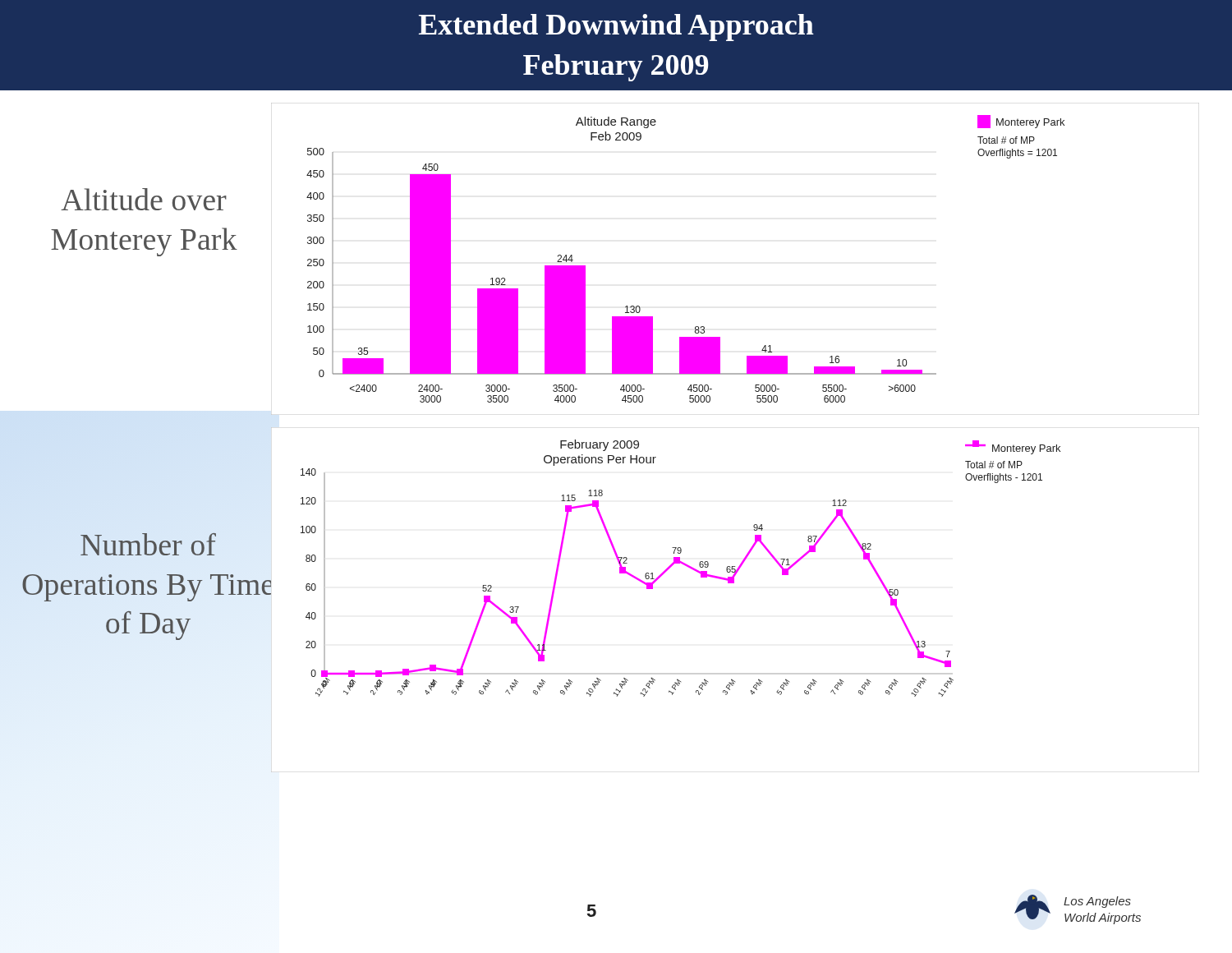
Task: Click on the passage starting "Extended Downwind ApproachFebruary"
Action: (616, 45)
